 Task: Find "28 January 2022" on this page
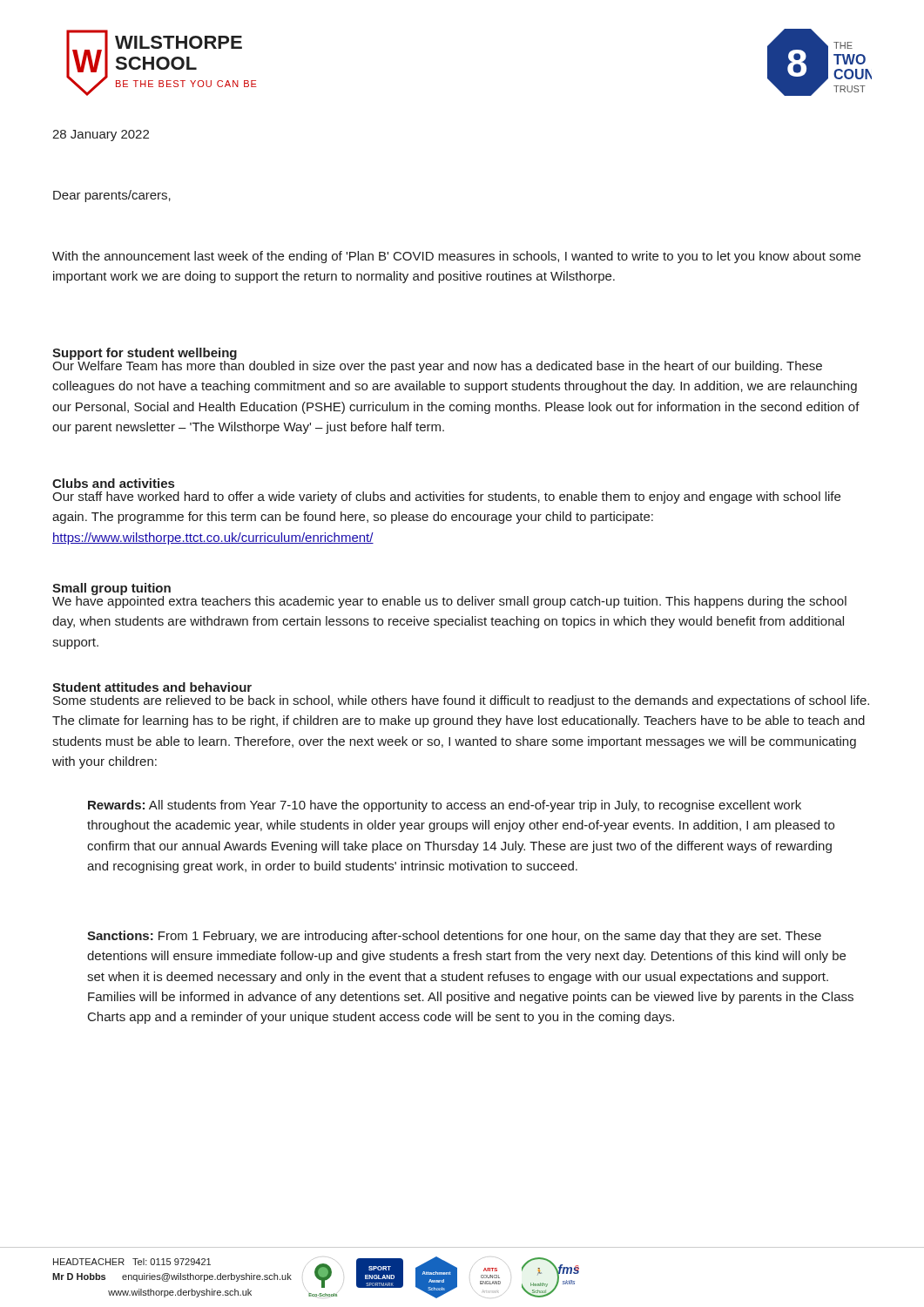tap(101, 134)
